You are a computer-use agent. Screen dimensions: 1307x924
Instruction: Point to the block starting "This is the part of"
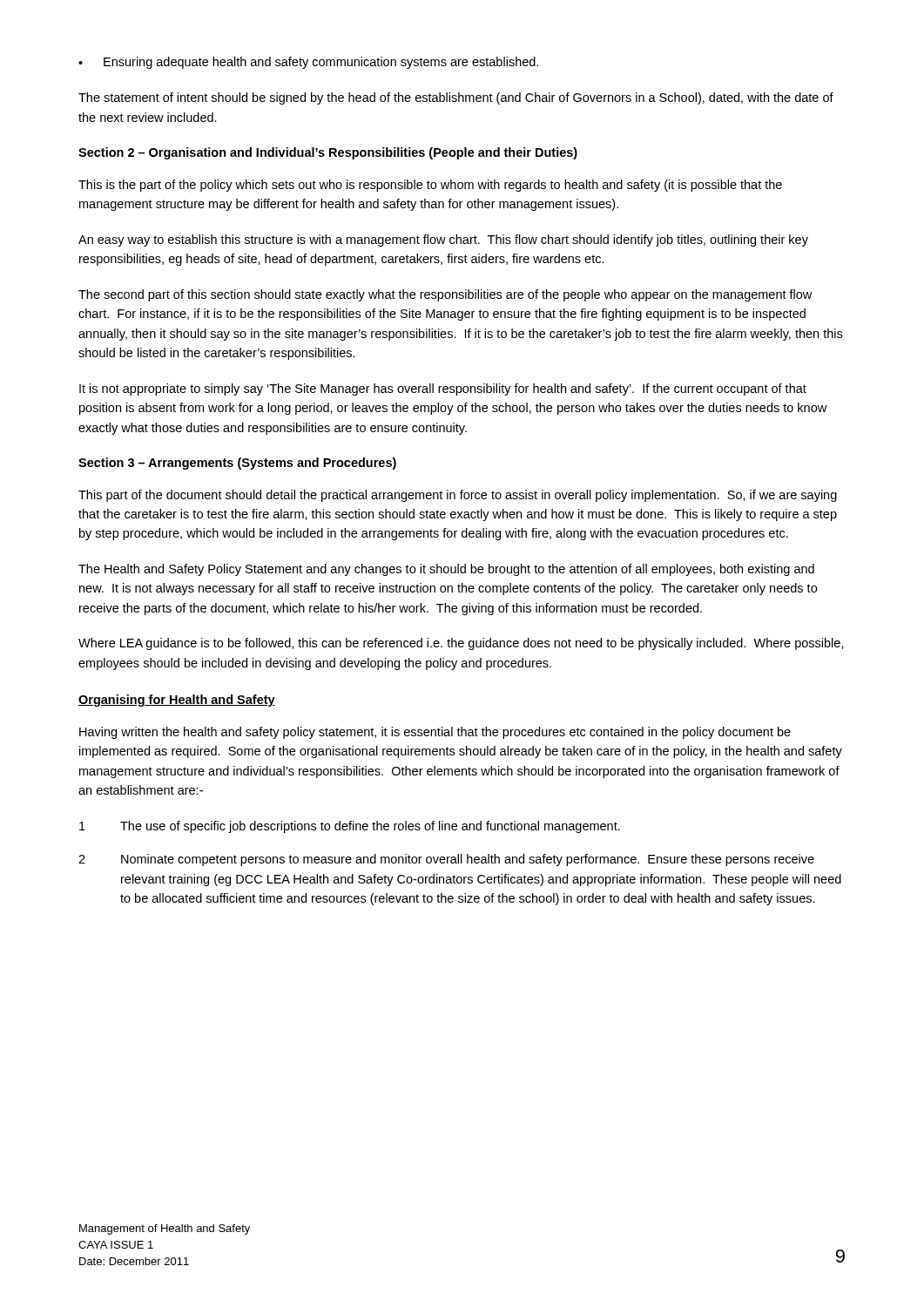click(430, 194)
